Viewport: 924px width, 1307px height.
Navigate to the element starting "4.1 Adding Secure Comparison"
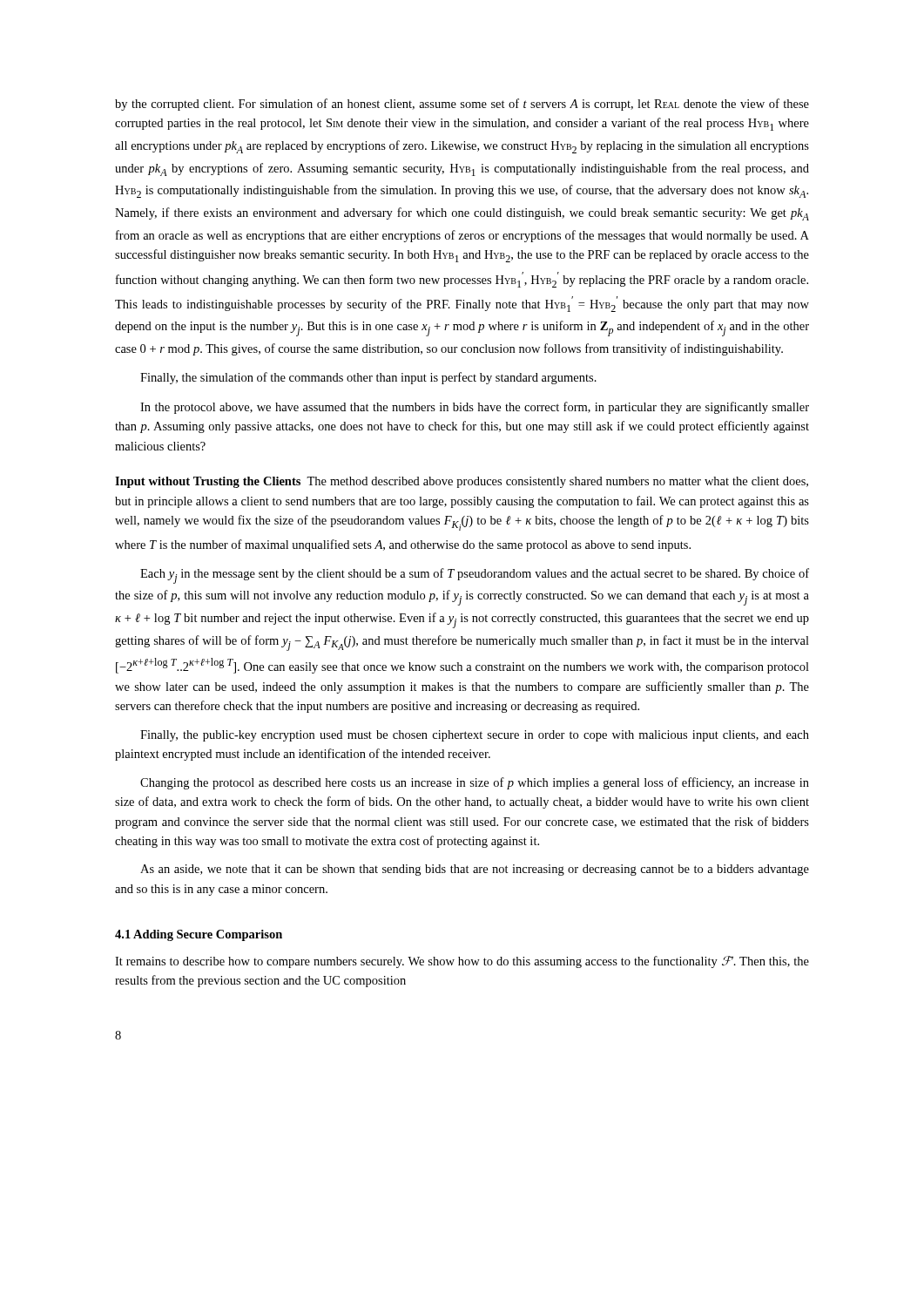click(199, 935)
